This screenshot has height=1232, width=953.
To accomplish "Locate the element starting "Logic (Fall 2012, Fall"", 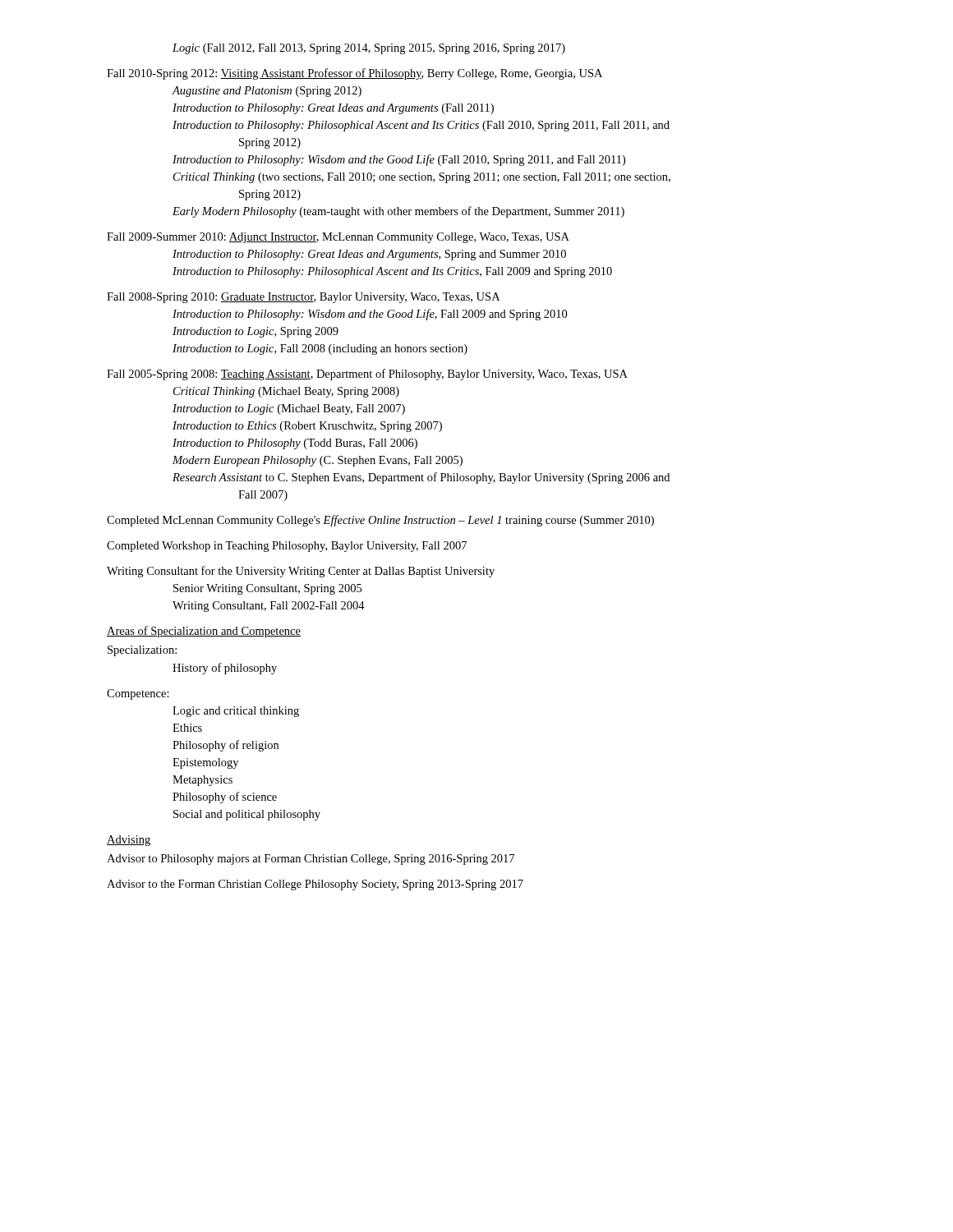I will 497,48.
